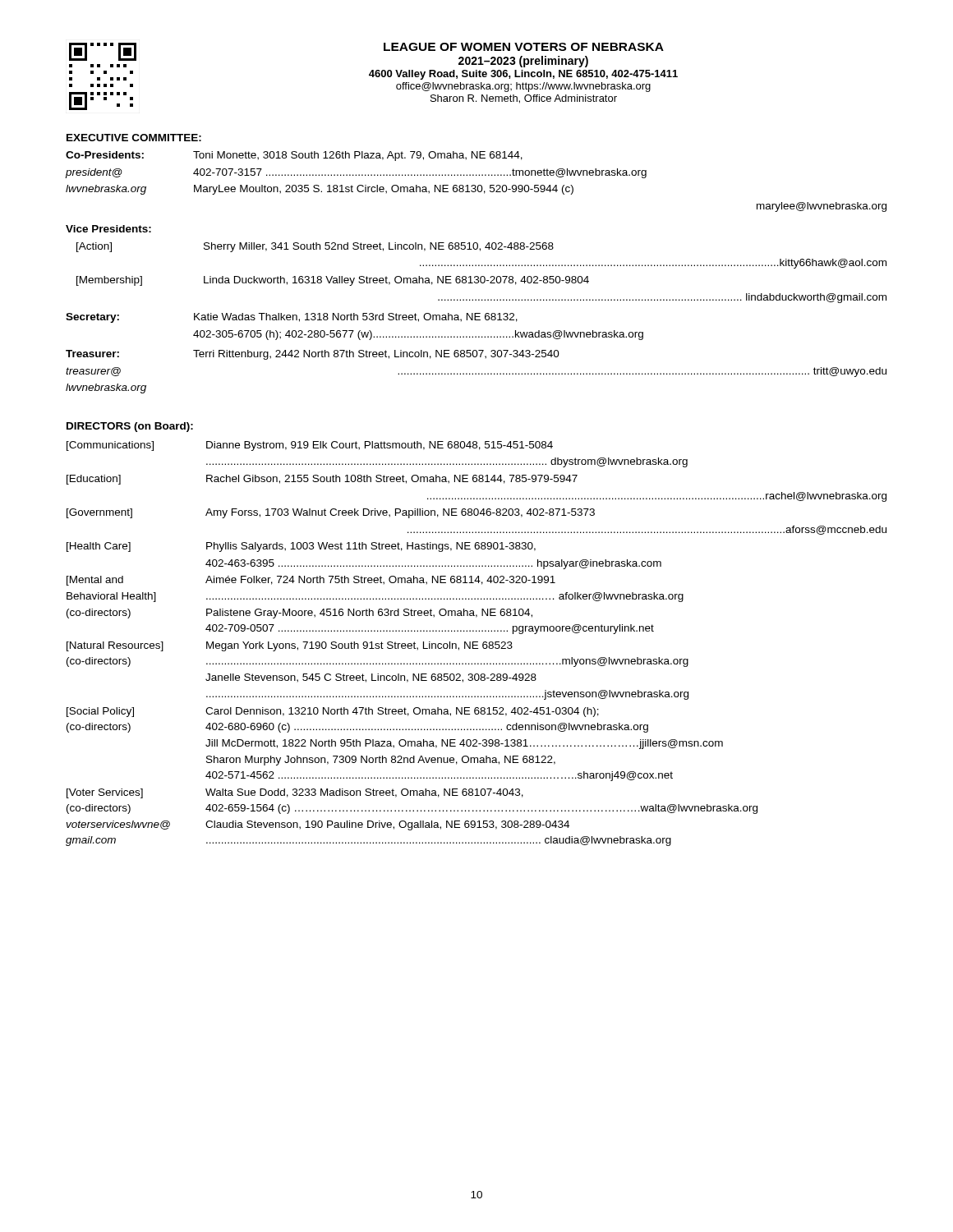Select the text block starting "Vice Presidents:"
Viewport: 953px width, 1232px height.
108,229
